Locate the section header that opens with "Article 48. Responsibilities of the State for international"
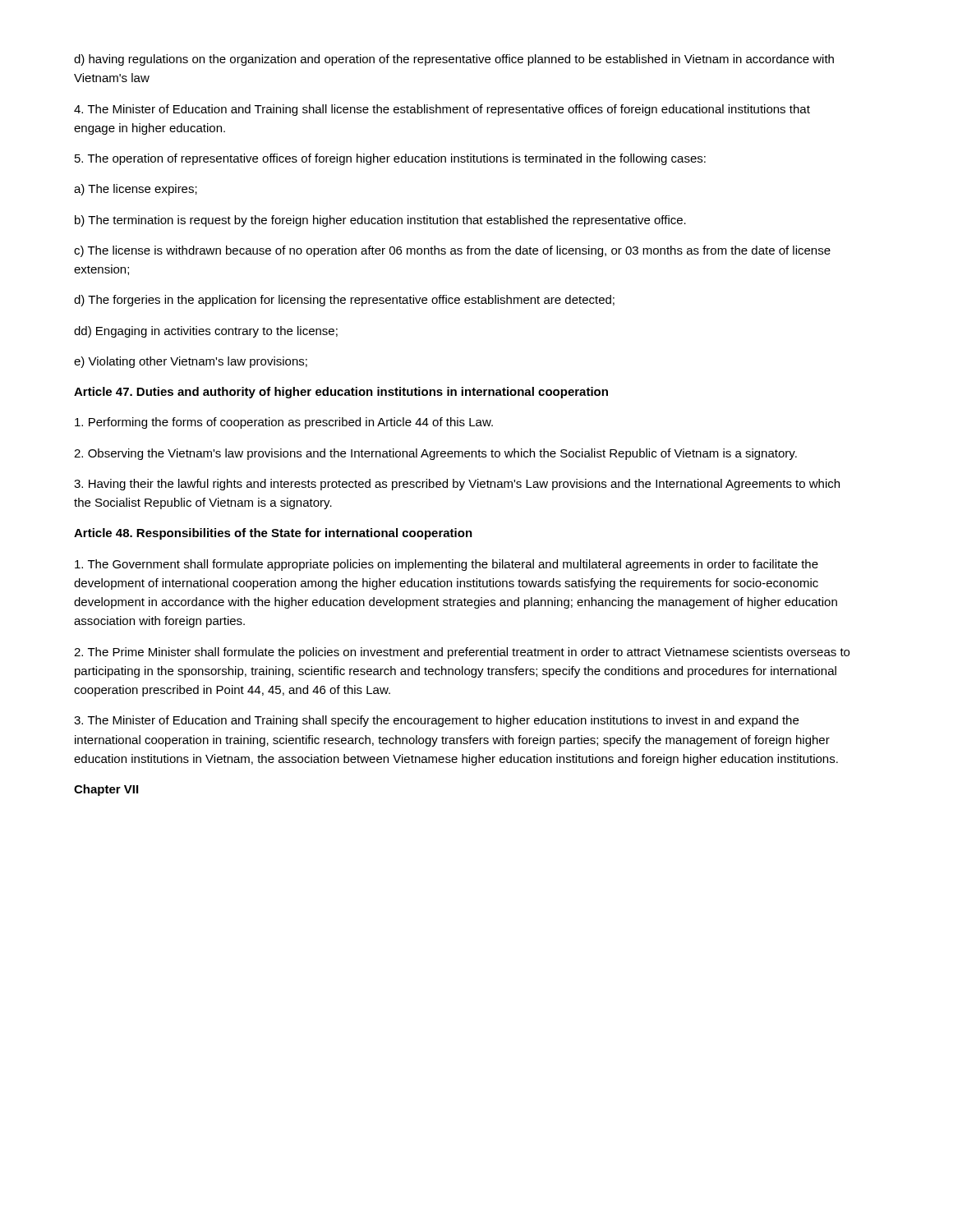This screenshot has width=953, height=1232. pyautogui.click(x=273, y=533)
